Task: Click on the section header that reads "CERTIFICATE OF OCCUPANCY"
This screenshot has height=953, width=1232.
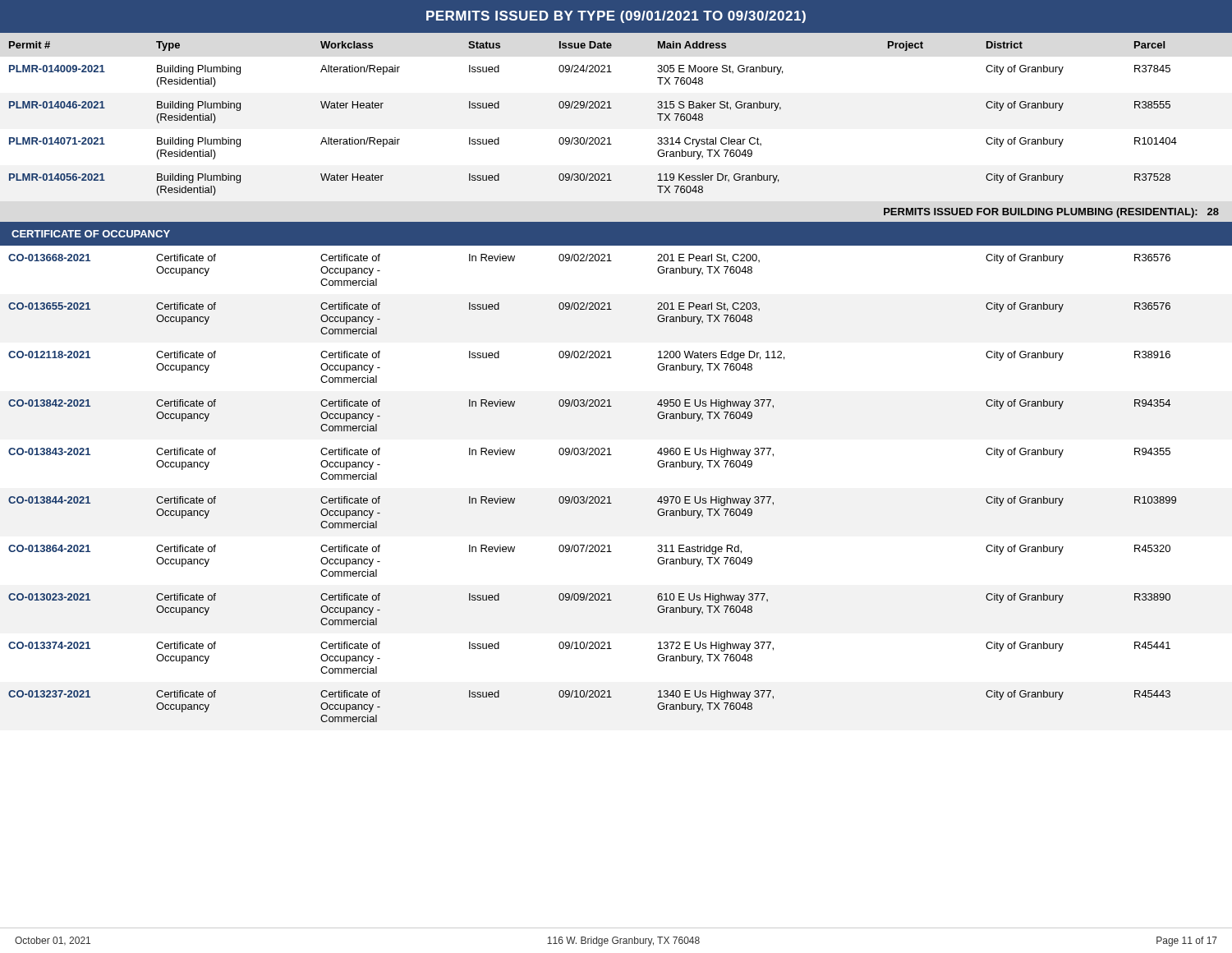Action: coord(91,234)
